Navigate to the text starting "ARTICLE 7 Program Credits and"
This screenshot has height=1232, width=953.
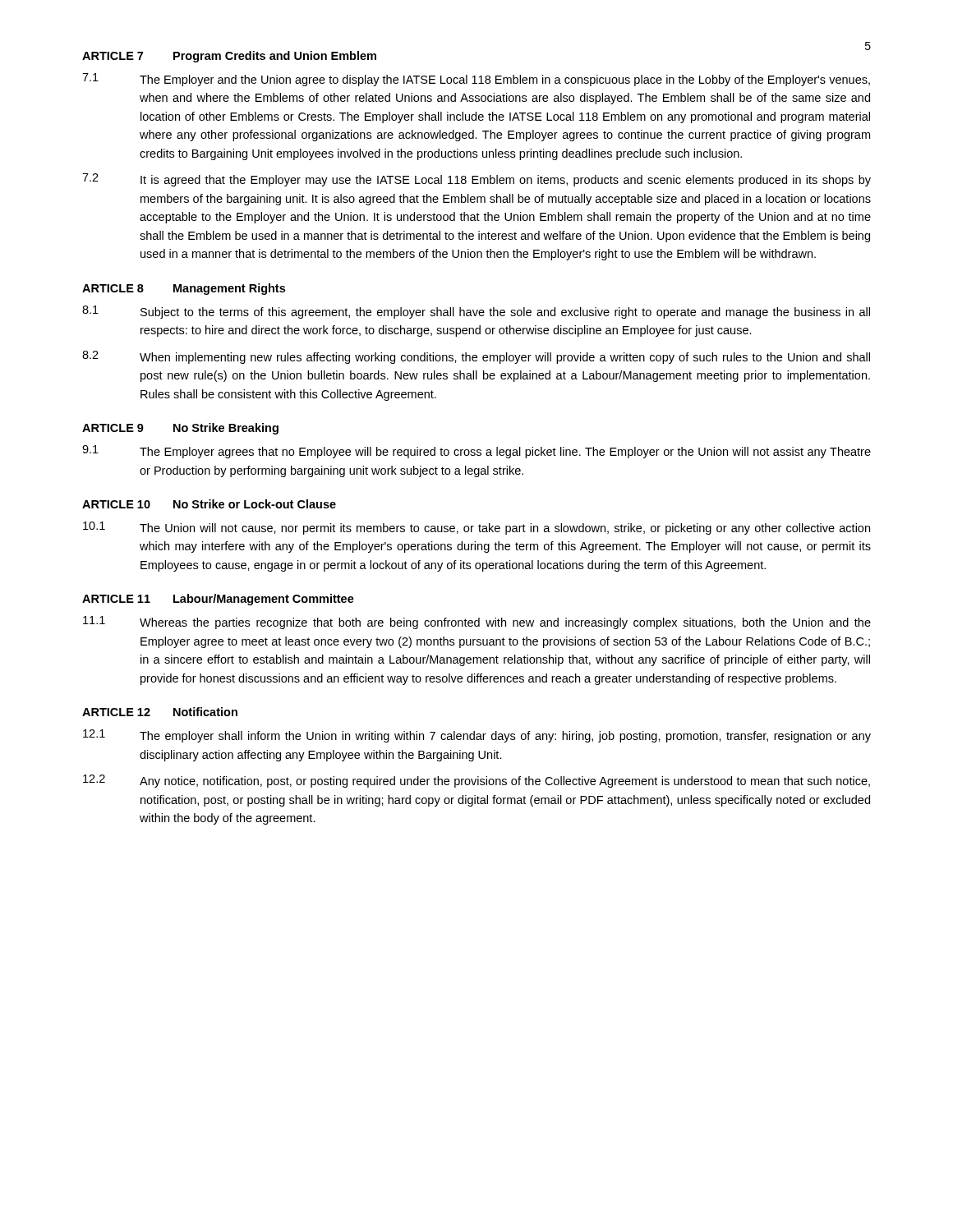pos(230,56)
